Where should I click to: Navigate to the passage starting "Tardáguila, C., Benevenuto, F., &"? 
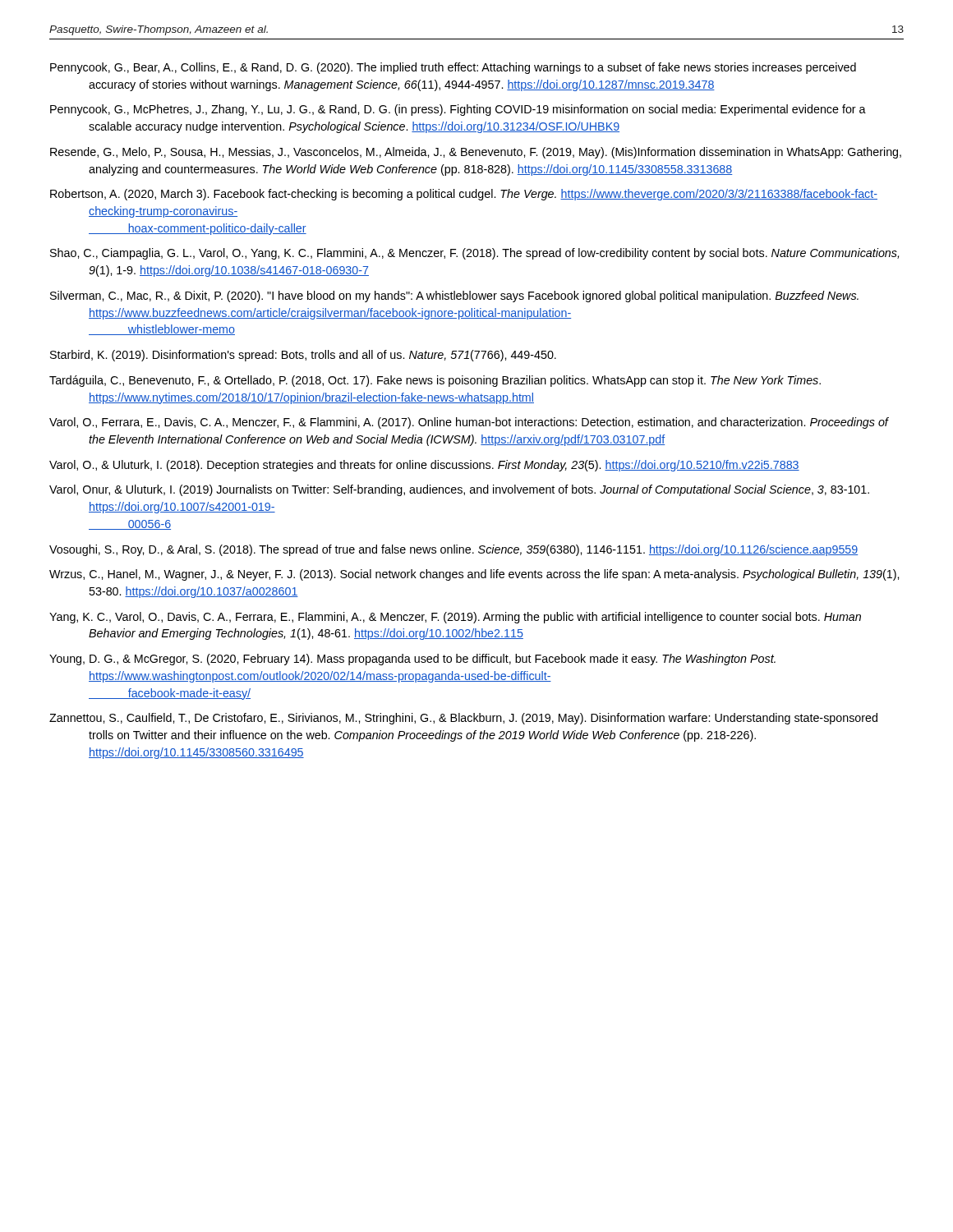tap(436, 389)
